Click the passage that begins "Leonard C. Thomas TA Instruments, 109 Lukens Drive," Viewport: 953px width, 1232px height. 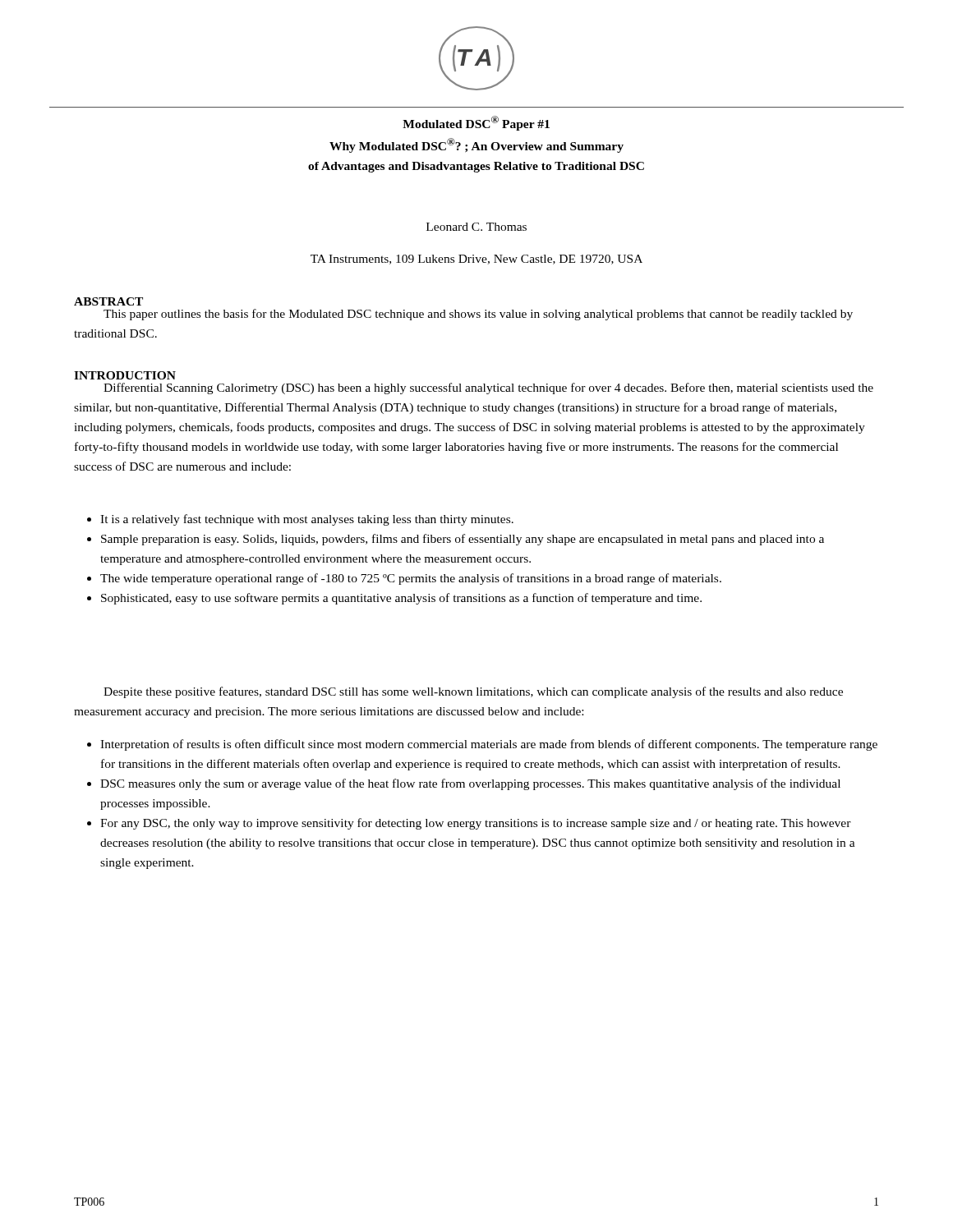pos(476,243)
